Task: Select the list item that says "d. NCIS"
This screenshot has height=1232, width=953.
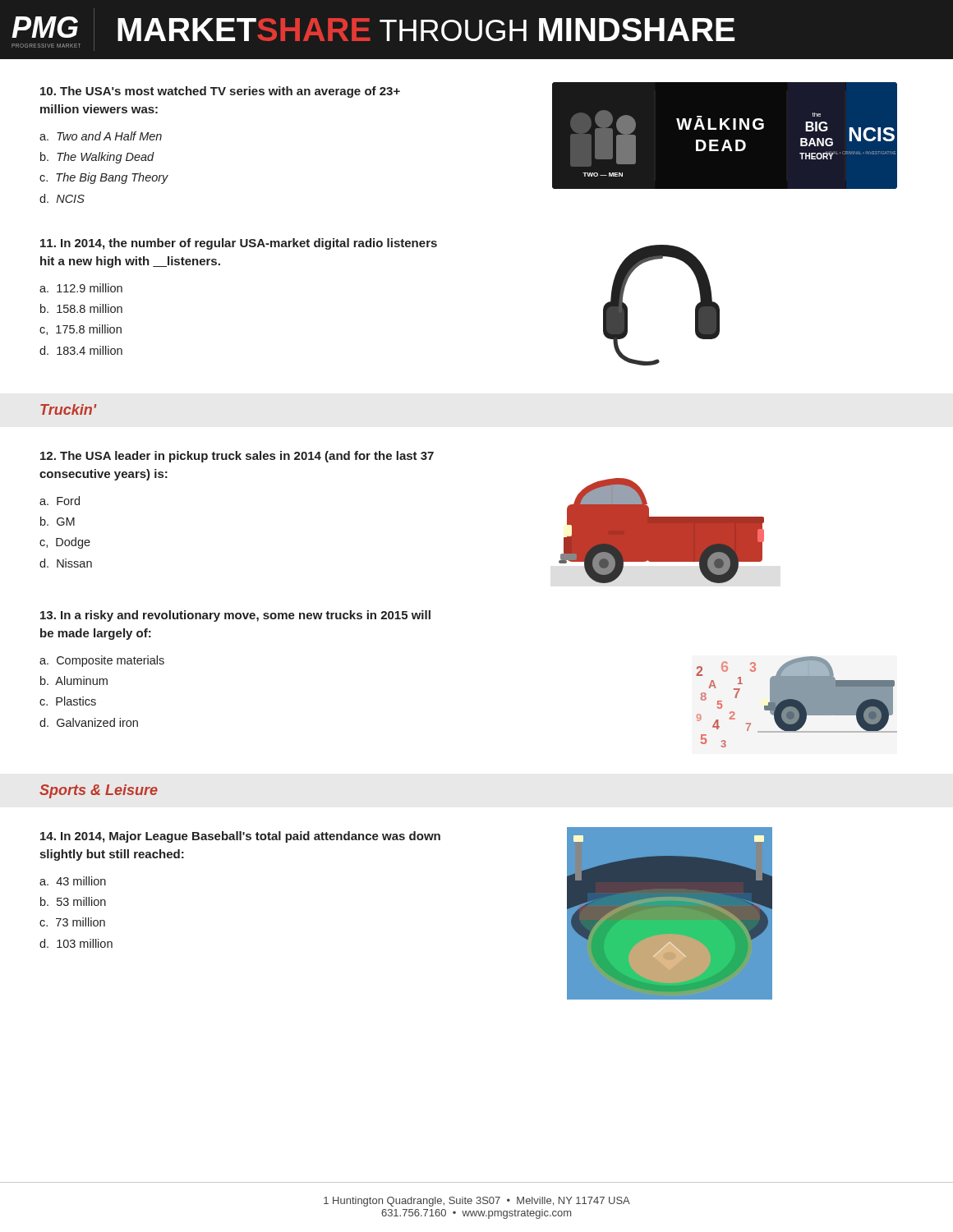Action: coord(62,198)
